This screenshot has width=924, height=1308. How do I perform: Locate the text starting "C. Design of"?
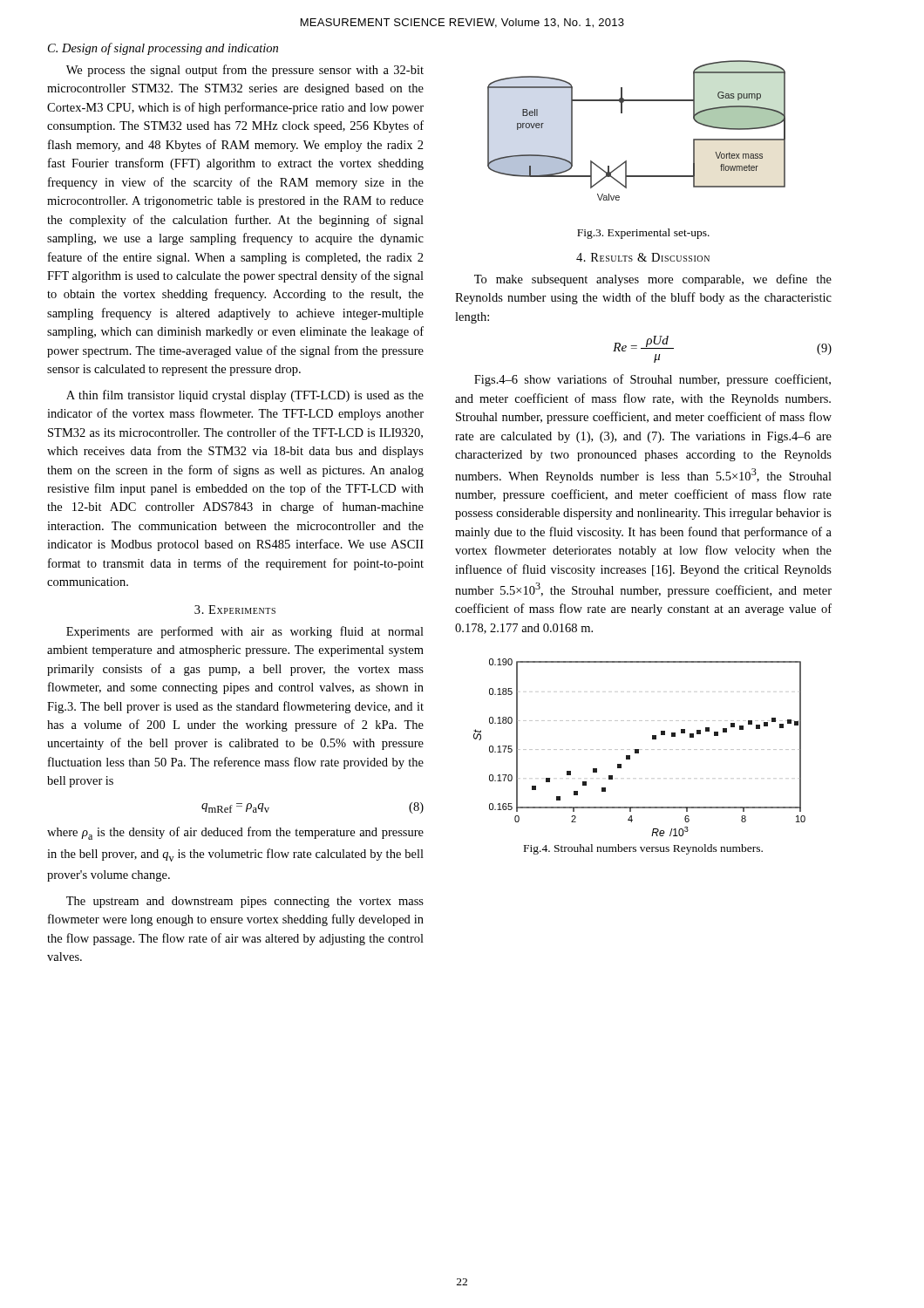[x=163, y=48]
